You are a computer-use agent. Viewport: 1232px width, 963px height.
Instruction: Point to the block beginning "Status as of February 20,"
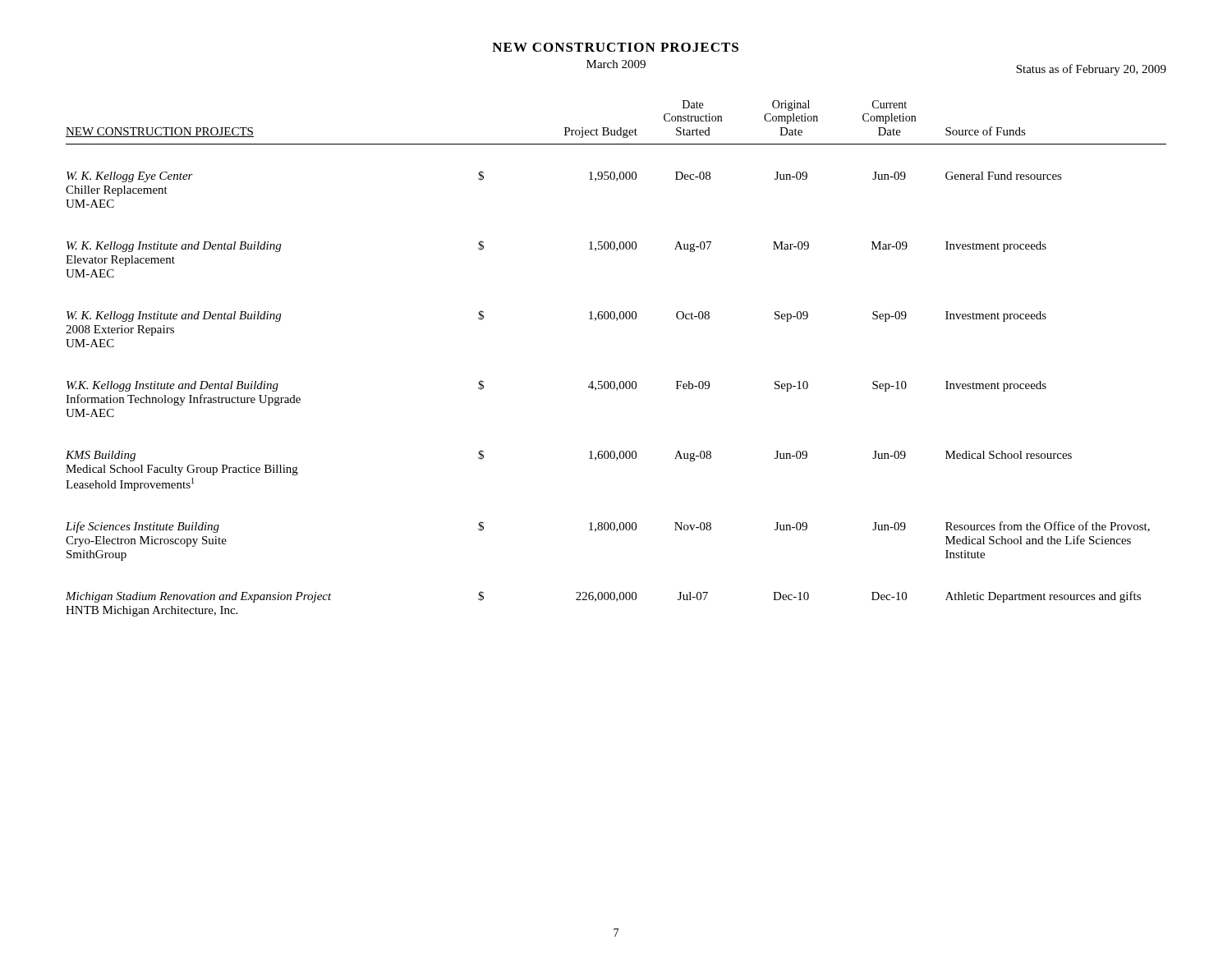click(x=1091, y=69)
